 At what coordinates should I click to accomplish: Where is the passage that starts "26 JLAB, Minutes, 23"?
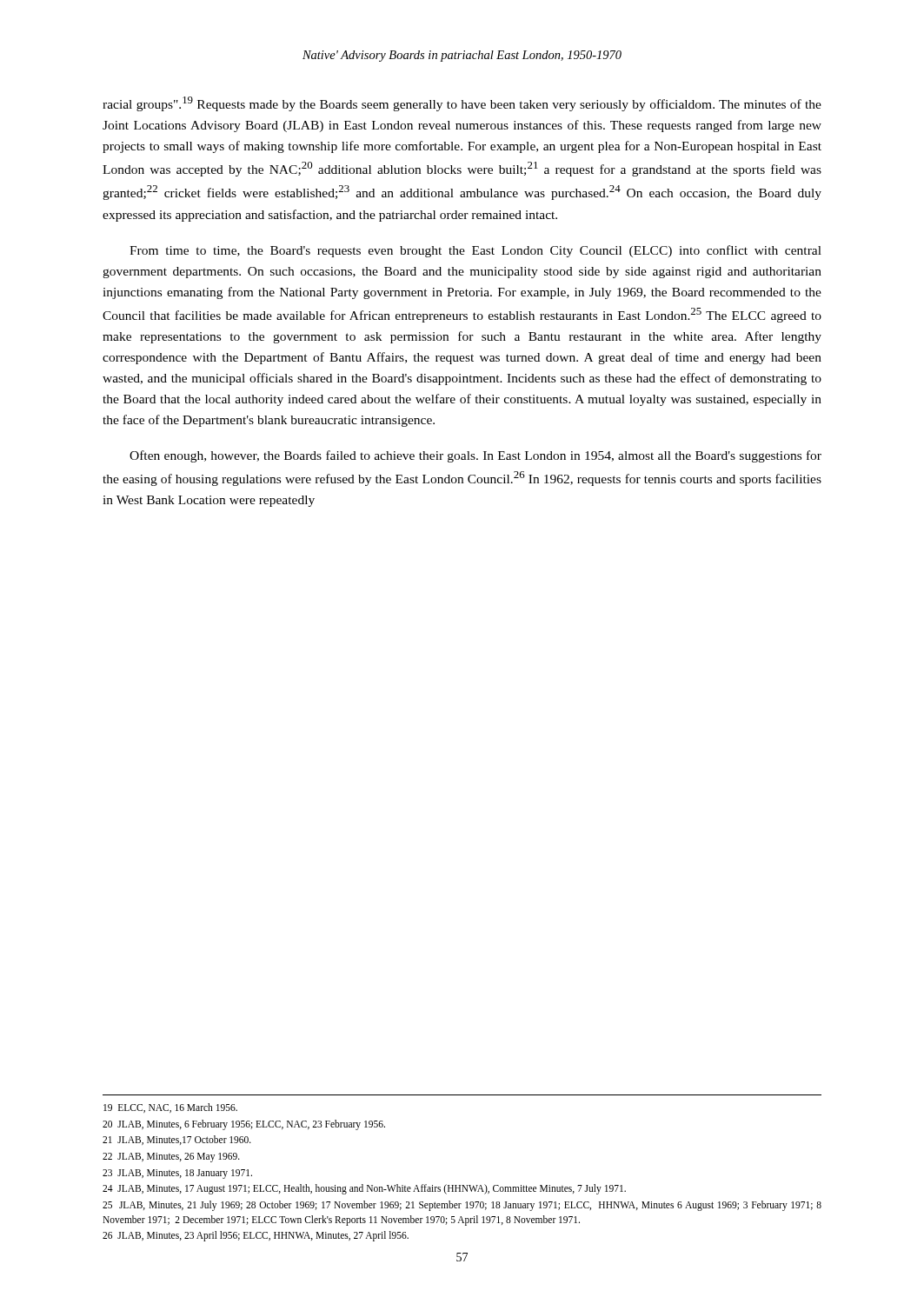[x=256, y=1236]
